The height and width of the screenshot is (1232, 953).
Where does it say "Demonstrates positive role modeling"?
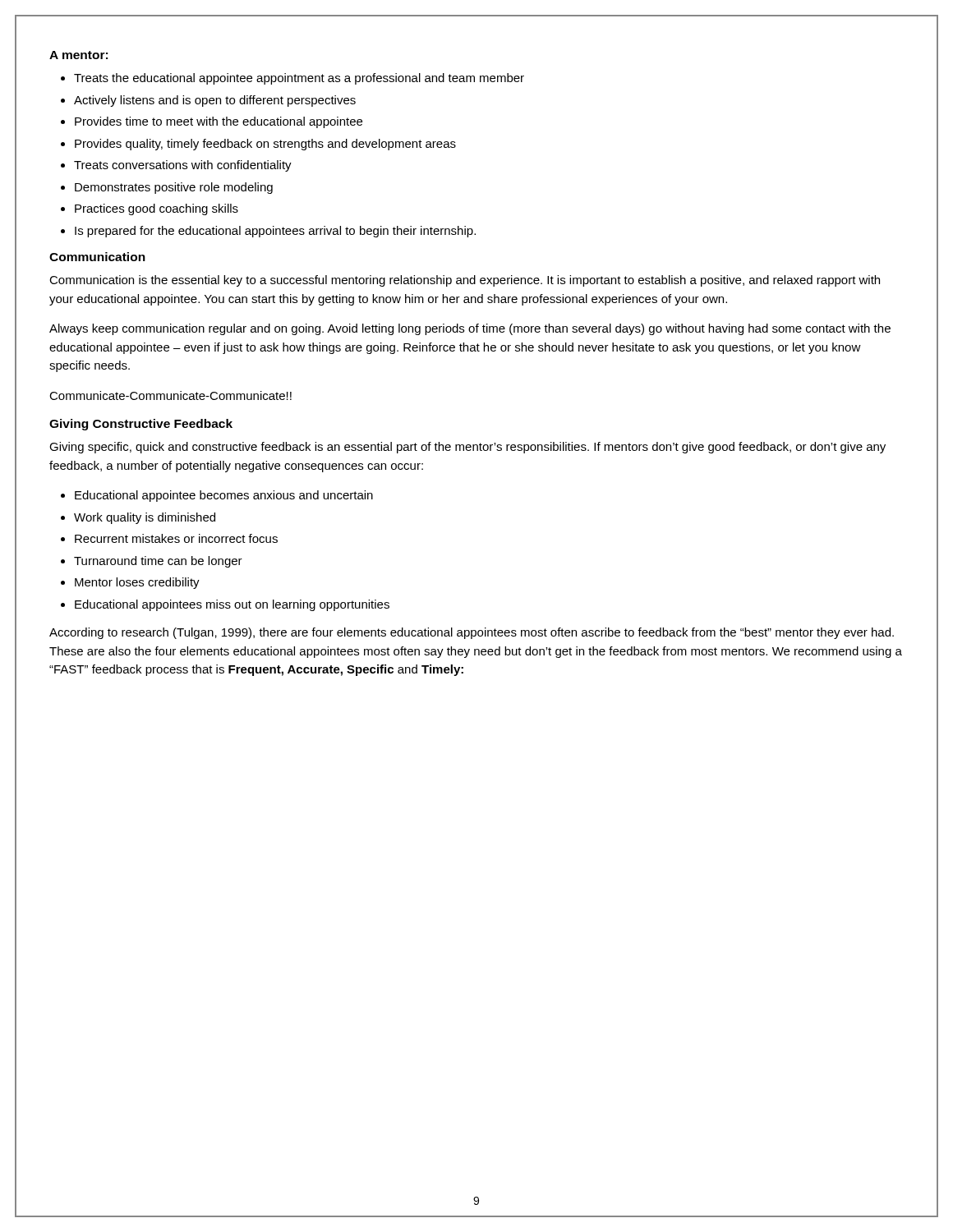(174, 186)
